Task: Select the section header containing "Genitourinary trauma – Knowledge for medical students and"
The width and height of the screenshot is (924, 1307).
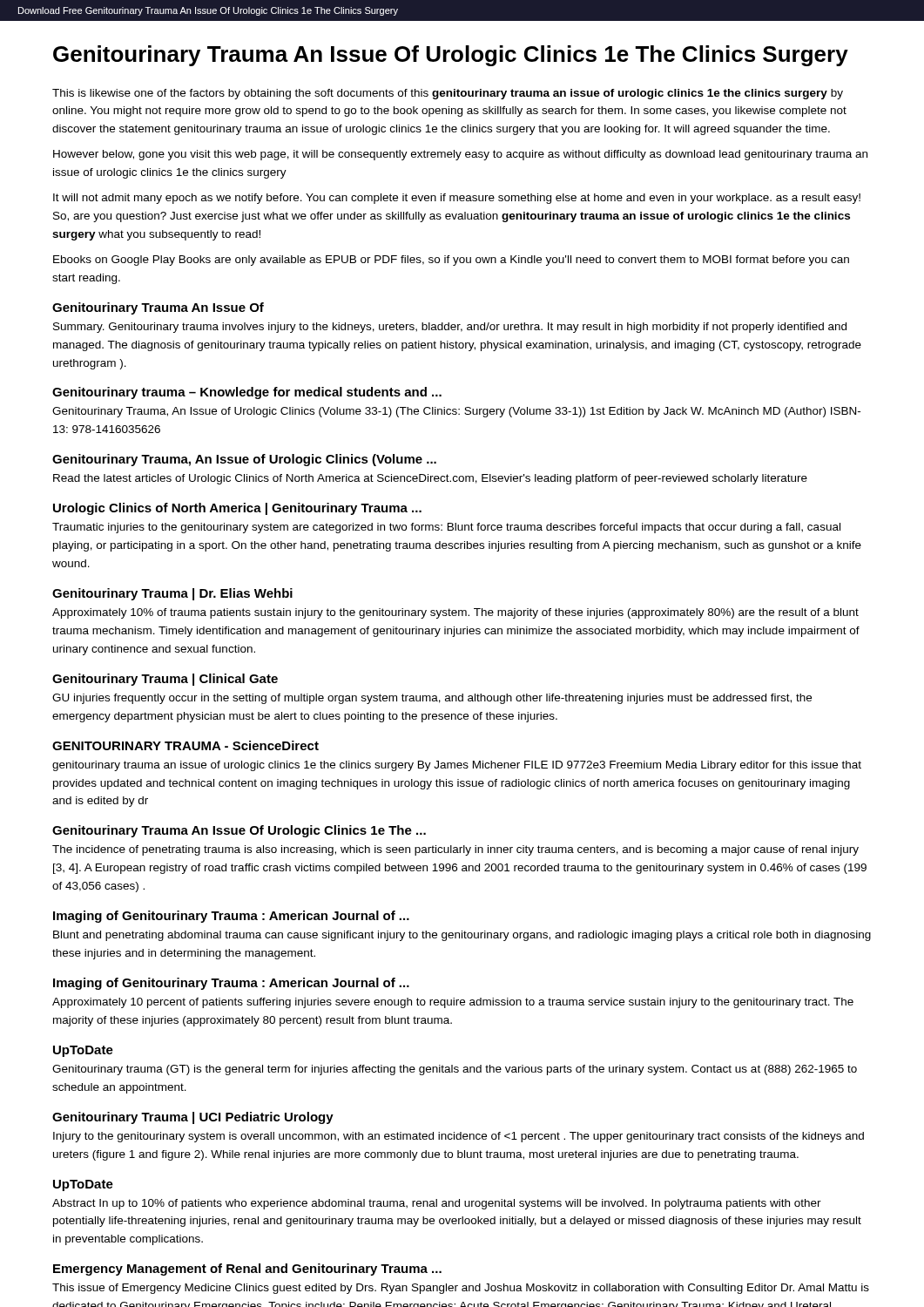Action: pos(247,392)
